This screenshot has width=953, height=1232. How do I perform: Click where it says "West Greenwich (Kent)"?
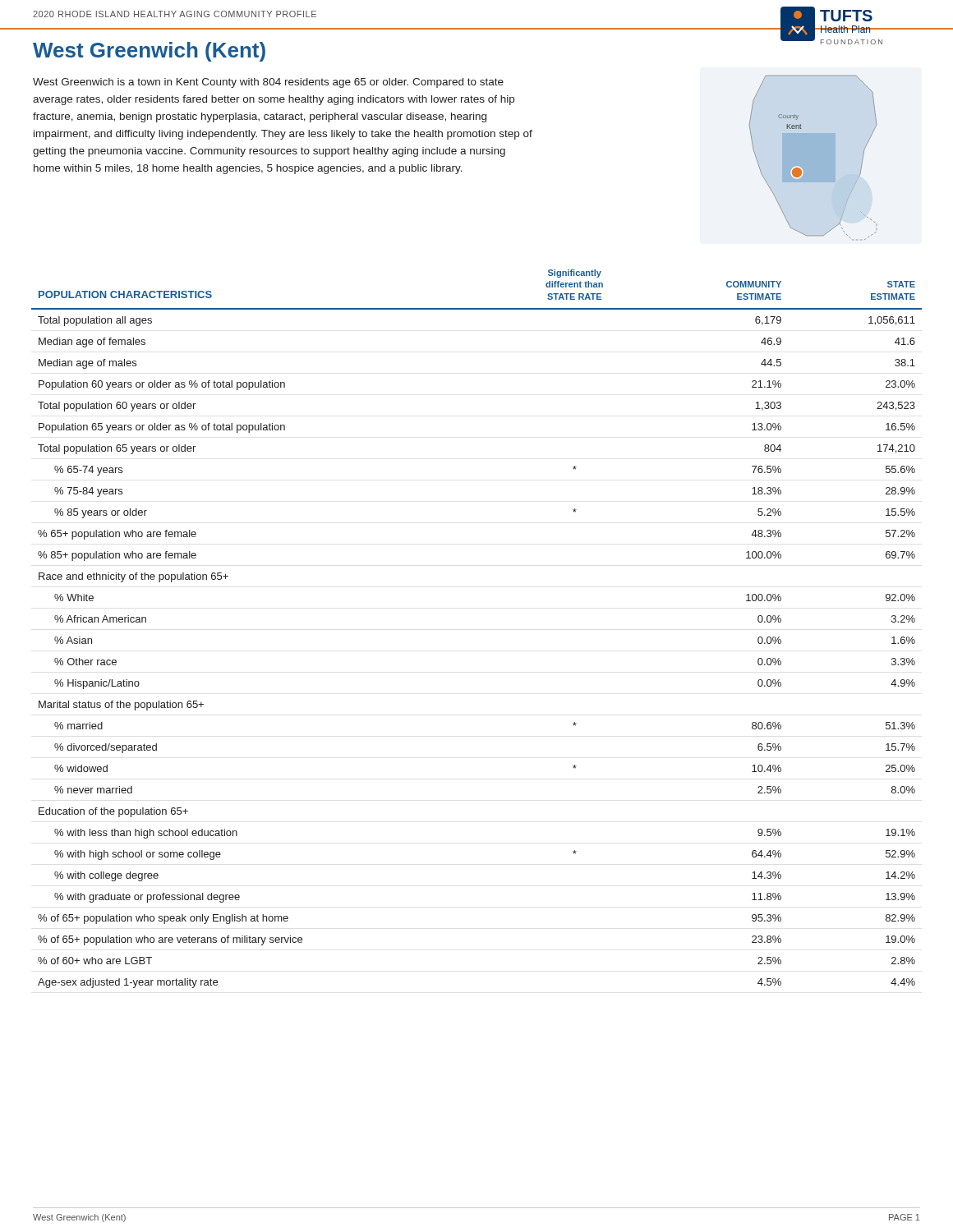150,50
